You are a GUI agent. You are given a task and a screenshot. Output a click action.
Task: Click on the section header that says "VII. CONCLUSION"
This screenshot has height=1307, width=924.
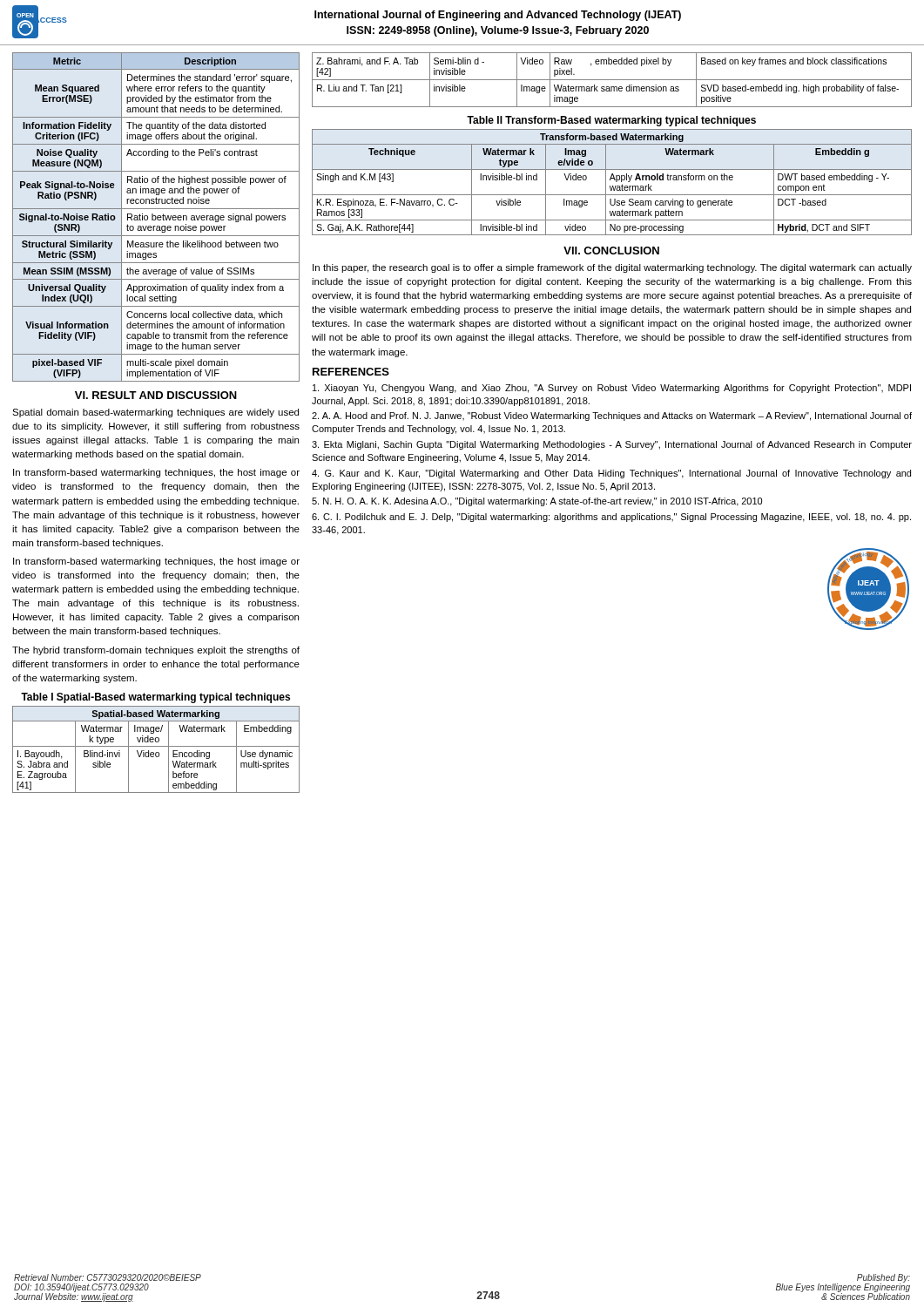point(612,251)
